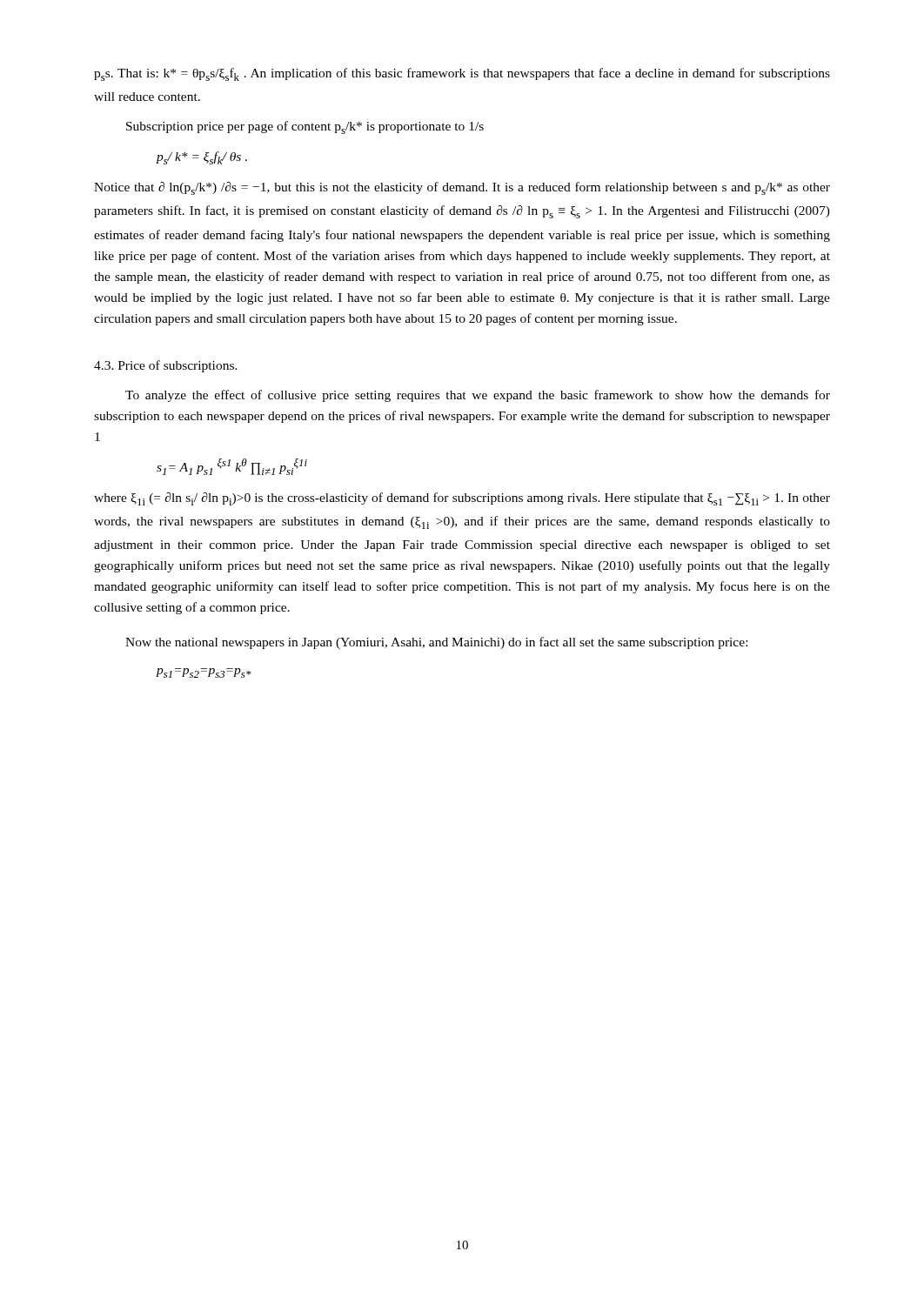Locate the text starting "ps/ k* = ξsfk/"
The width and height of the screenshot is (924, 1305).
(202, 158)
